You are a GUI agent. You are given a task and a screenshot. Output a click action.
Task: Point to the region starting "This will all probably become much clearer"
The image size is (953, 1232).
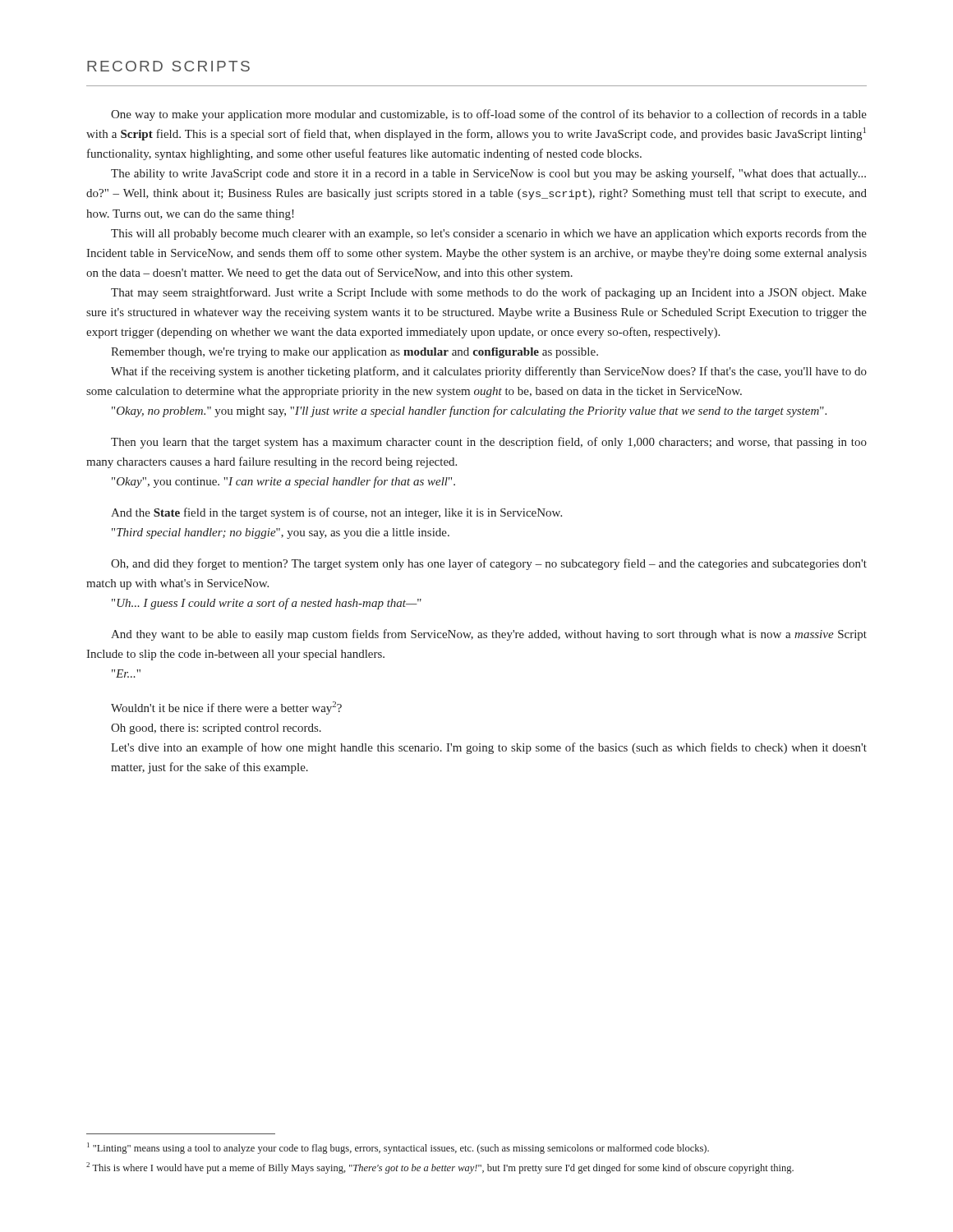coord(476,253)
